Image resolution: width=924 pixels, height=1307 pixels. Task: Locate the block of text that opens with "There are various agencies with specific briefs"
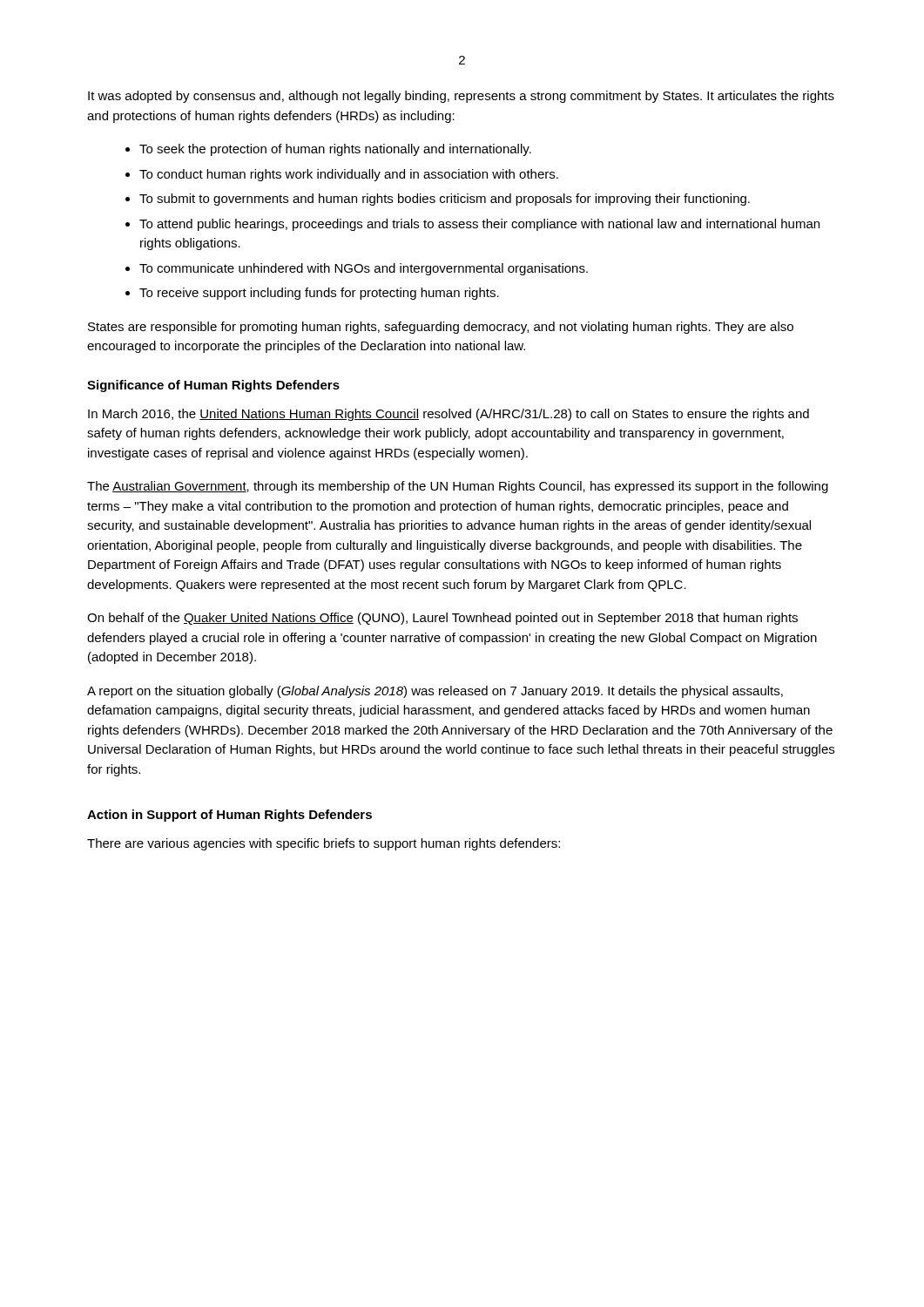click(x=324, y=843)
